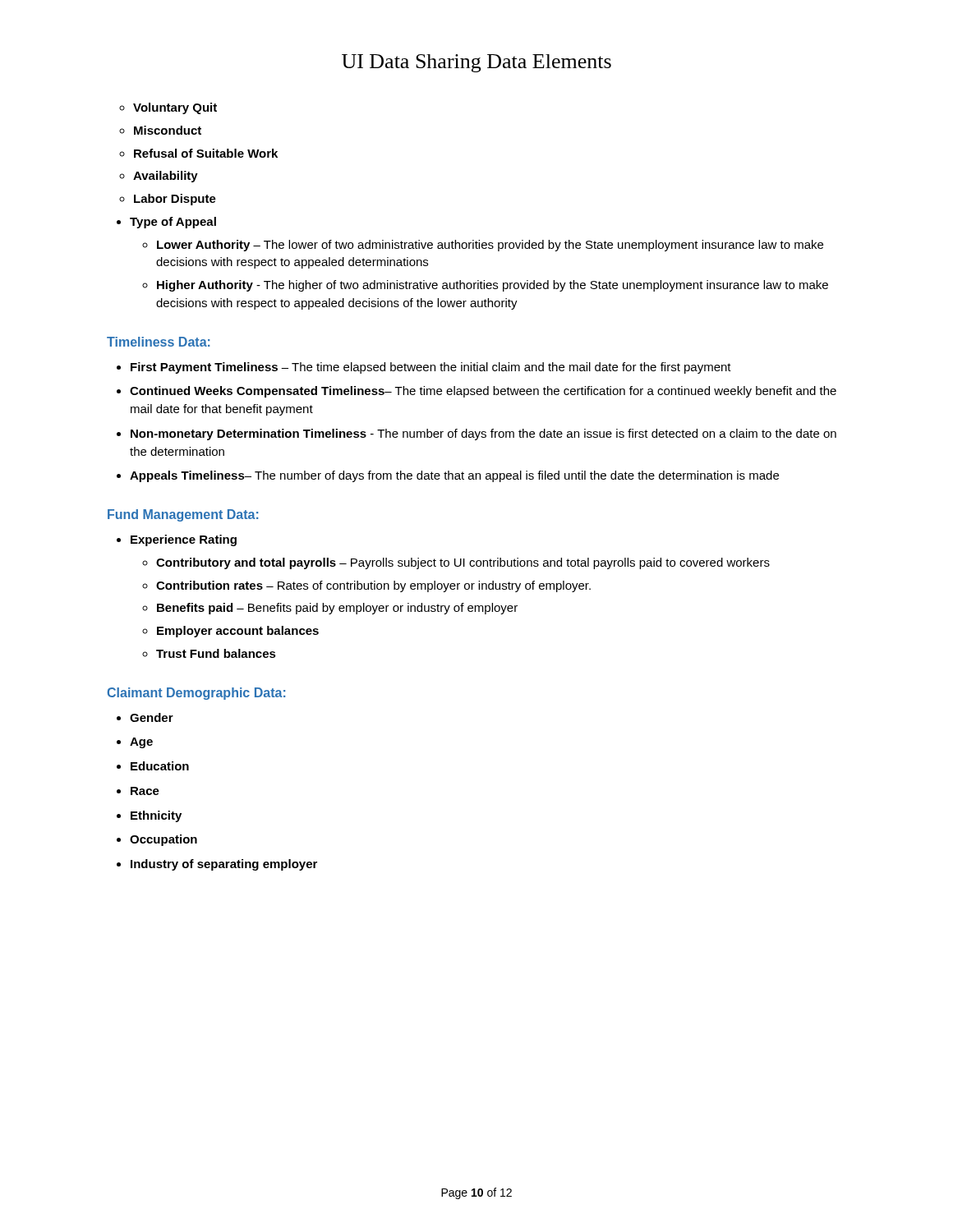The height and width of the screenshot is (1232, 953).
Task: Find the text block starting "Claimant Demographic Data:"
Action: point(197,692)
